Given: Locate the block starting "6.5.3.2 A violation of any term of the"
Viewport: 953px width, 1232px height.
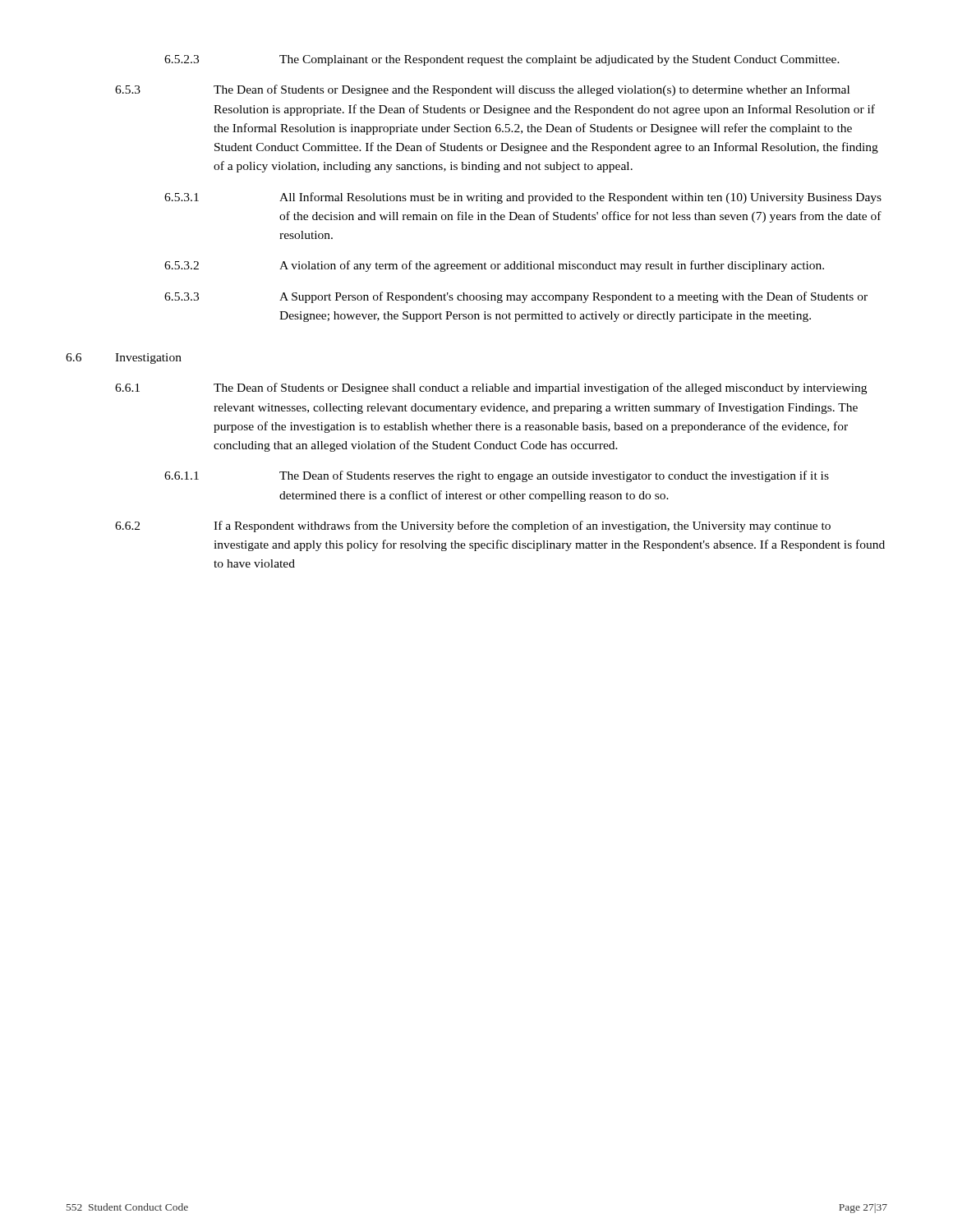Looking at the screenshot, I should coord(526,265).
